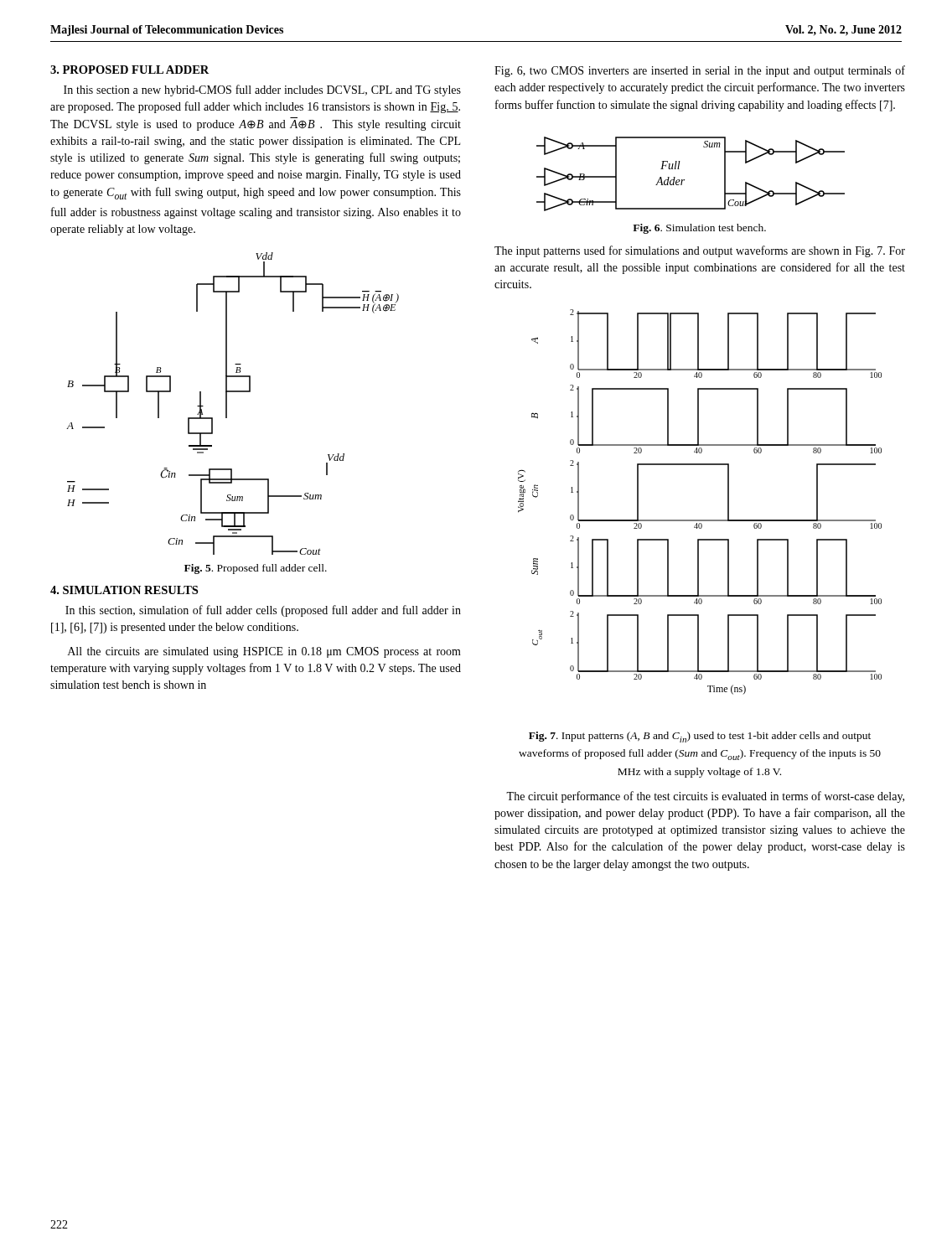Locate the caption that says "Fig. 6. Simulation test bench."
Image resolution: width=952 pixels, height=1257 pixels.
(x=700, y=227)
